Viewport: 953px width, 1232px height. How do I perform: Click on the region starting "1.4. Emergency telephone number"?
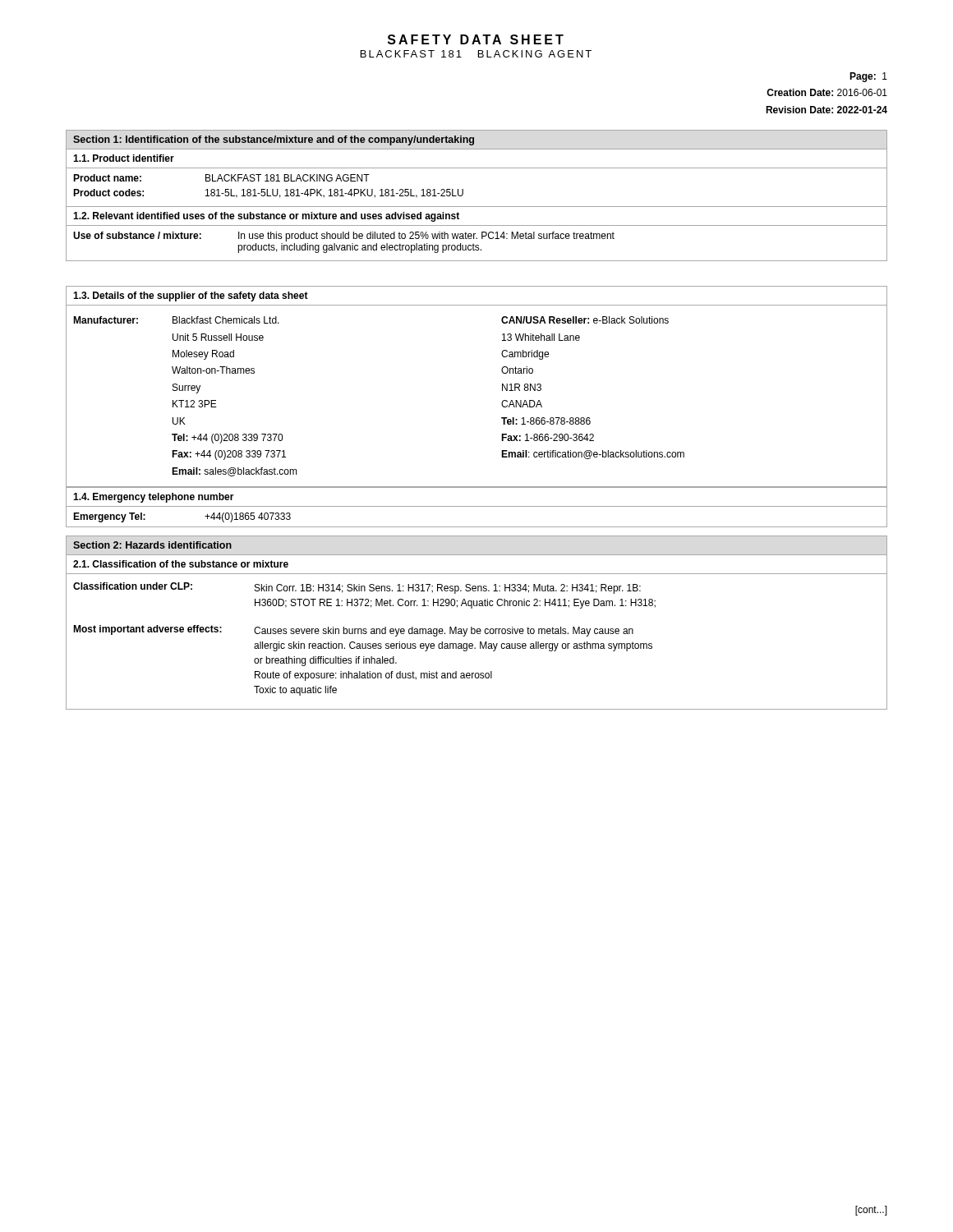coord(153,497)
